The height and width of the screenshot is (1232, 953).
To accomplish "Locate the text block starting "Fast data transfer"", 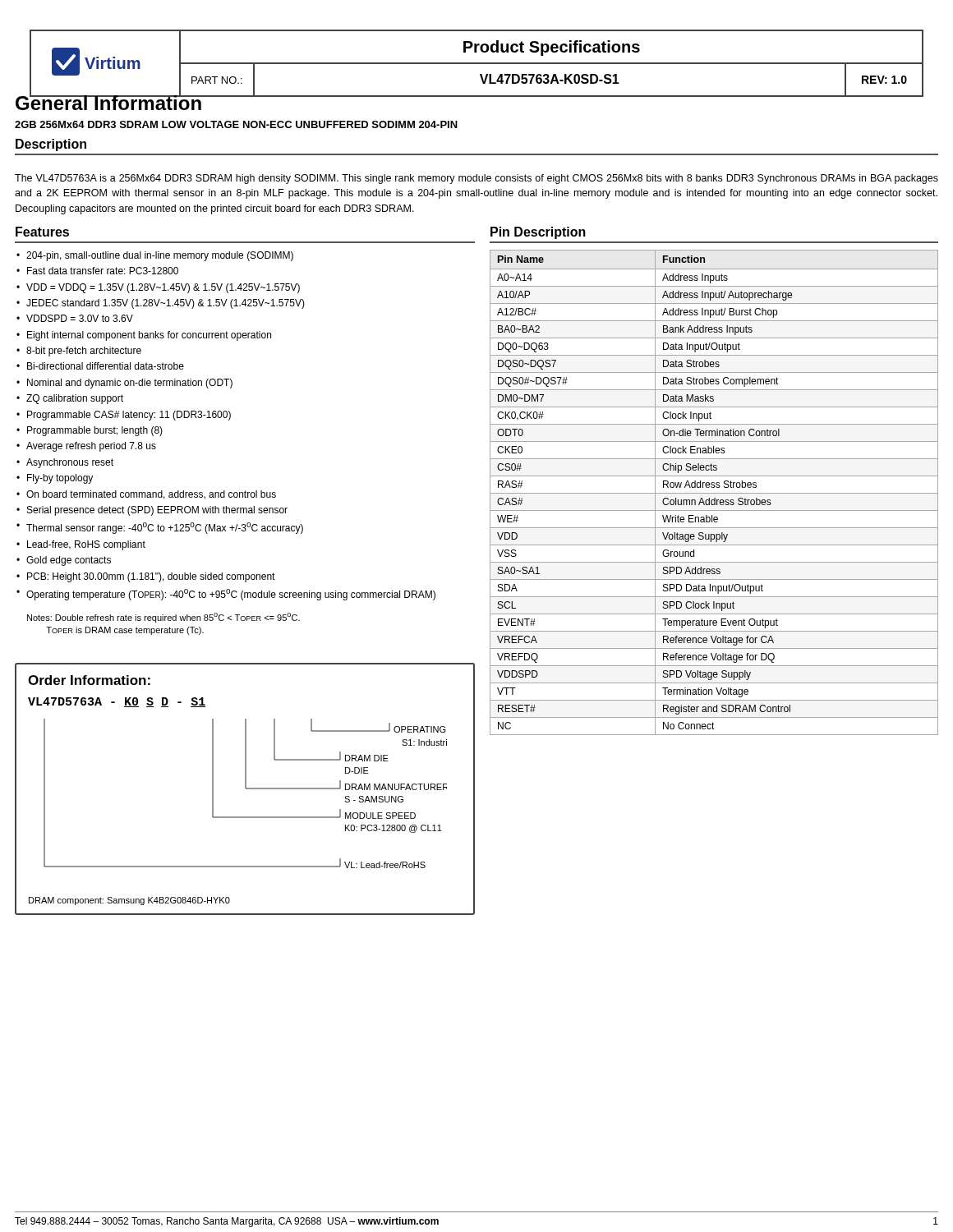I will point(245,272).
